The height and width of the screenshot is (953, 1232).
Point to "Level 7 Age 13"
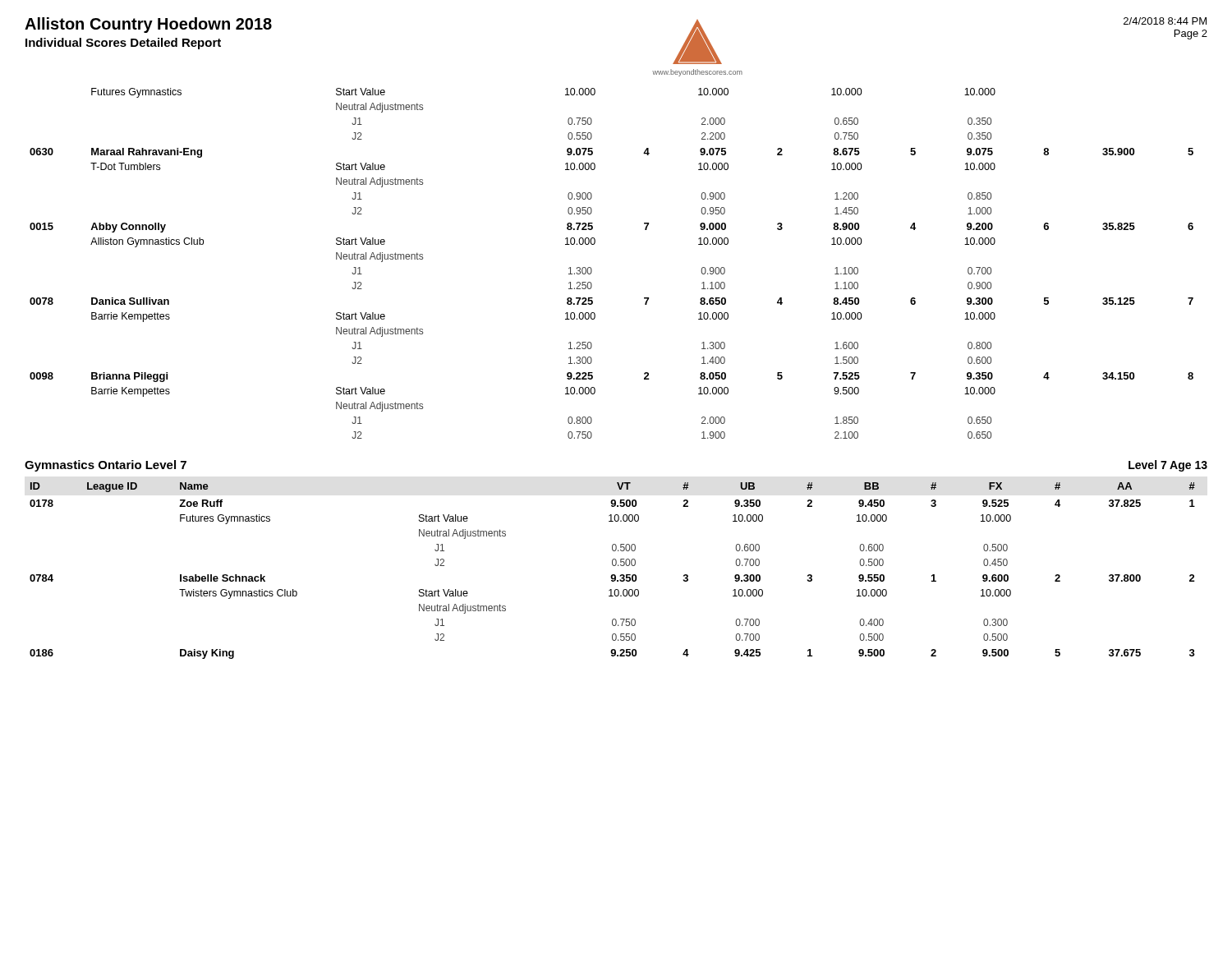[1168, 465]
